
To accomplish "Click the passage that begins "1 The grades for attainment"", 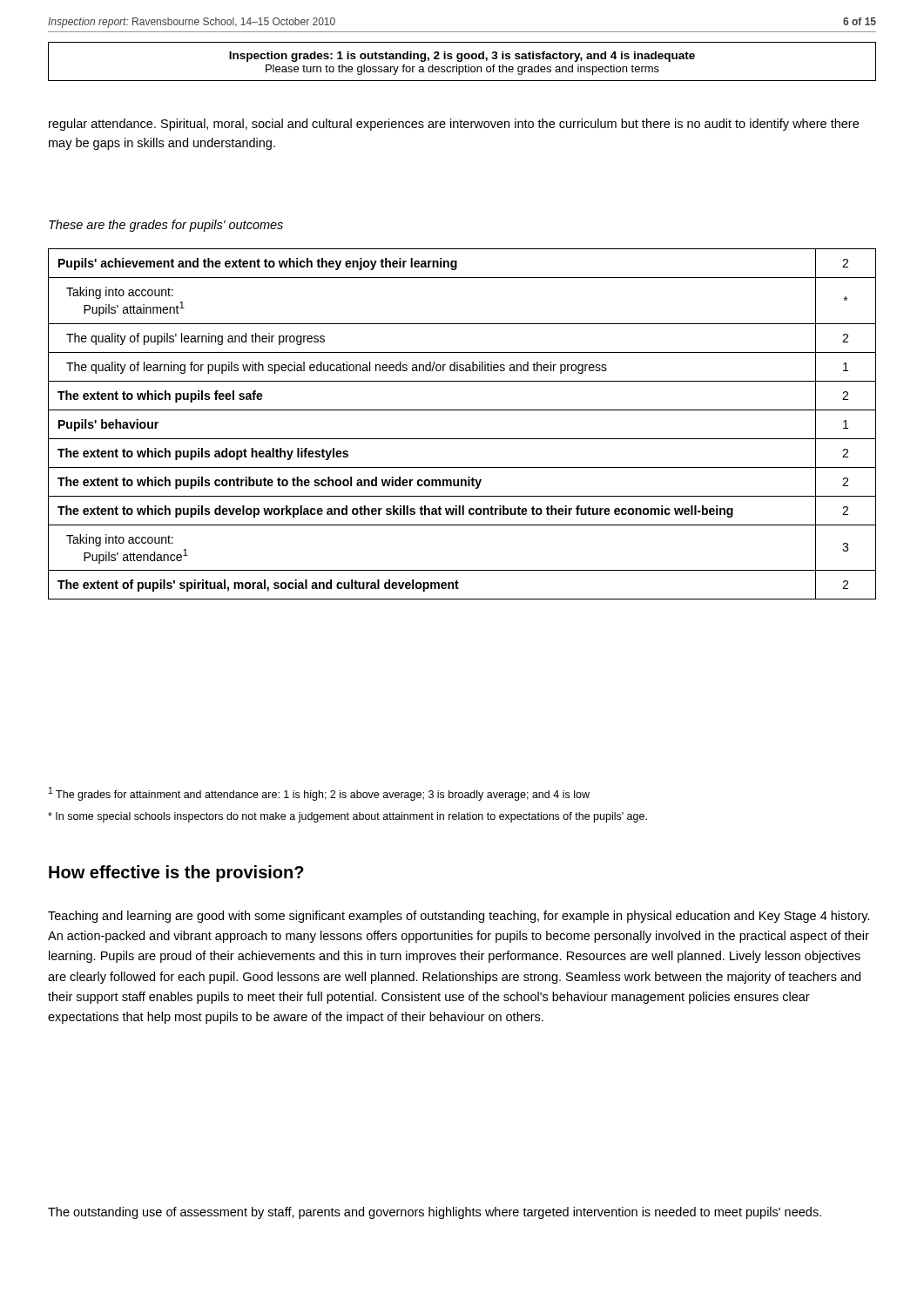I will tap(462, 805).
